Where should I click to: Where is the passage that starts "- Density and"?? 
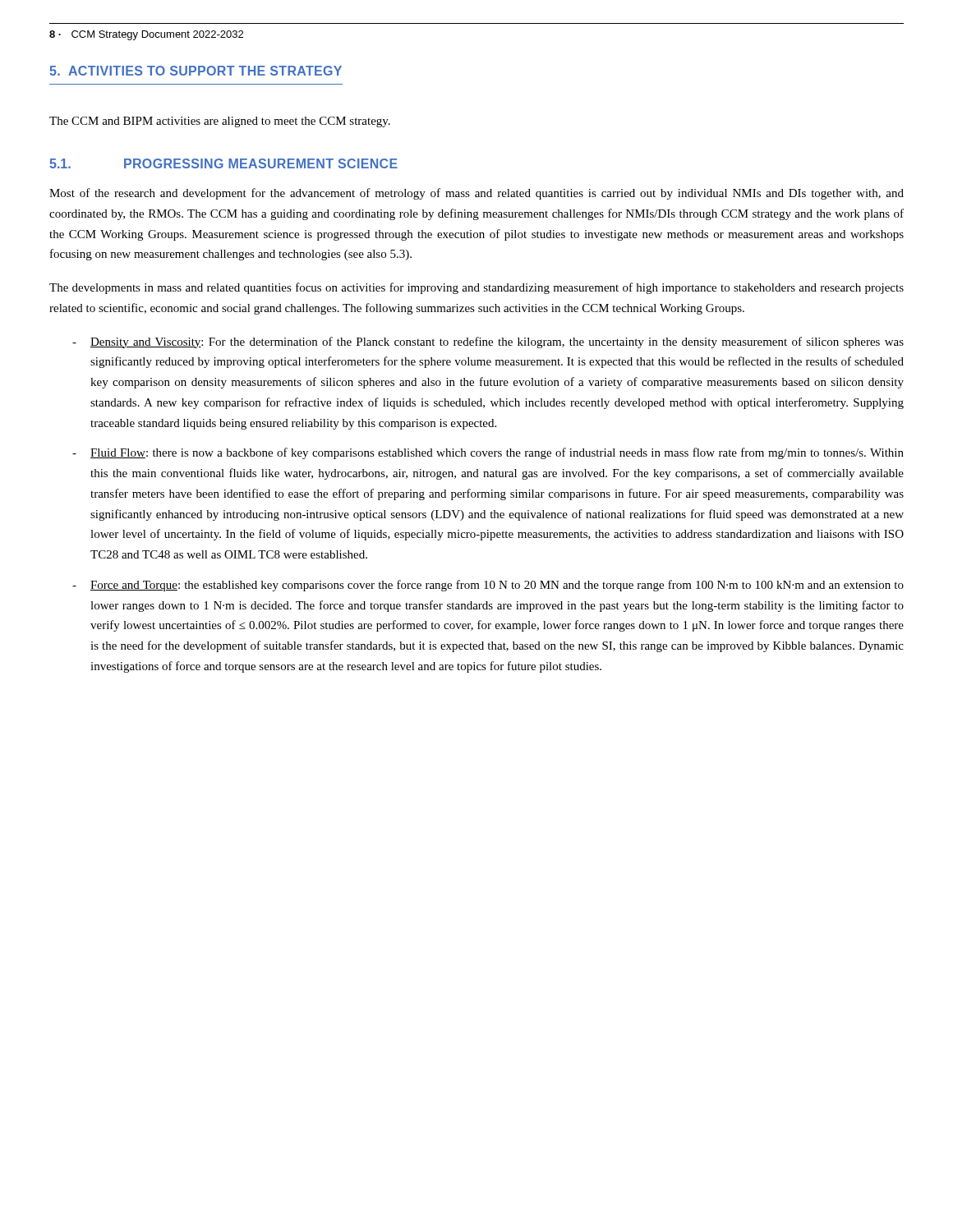point(488,382)
